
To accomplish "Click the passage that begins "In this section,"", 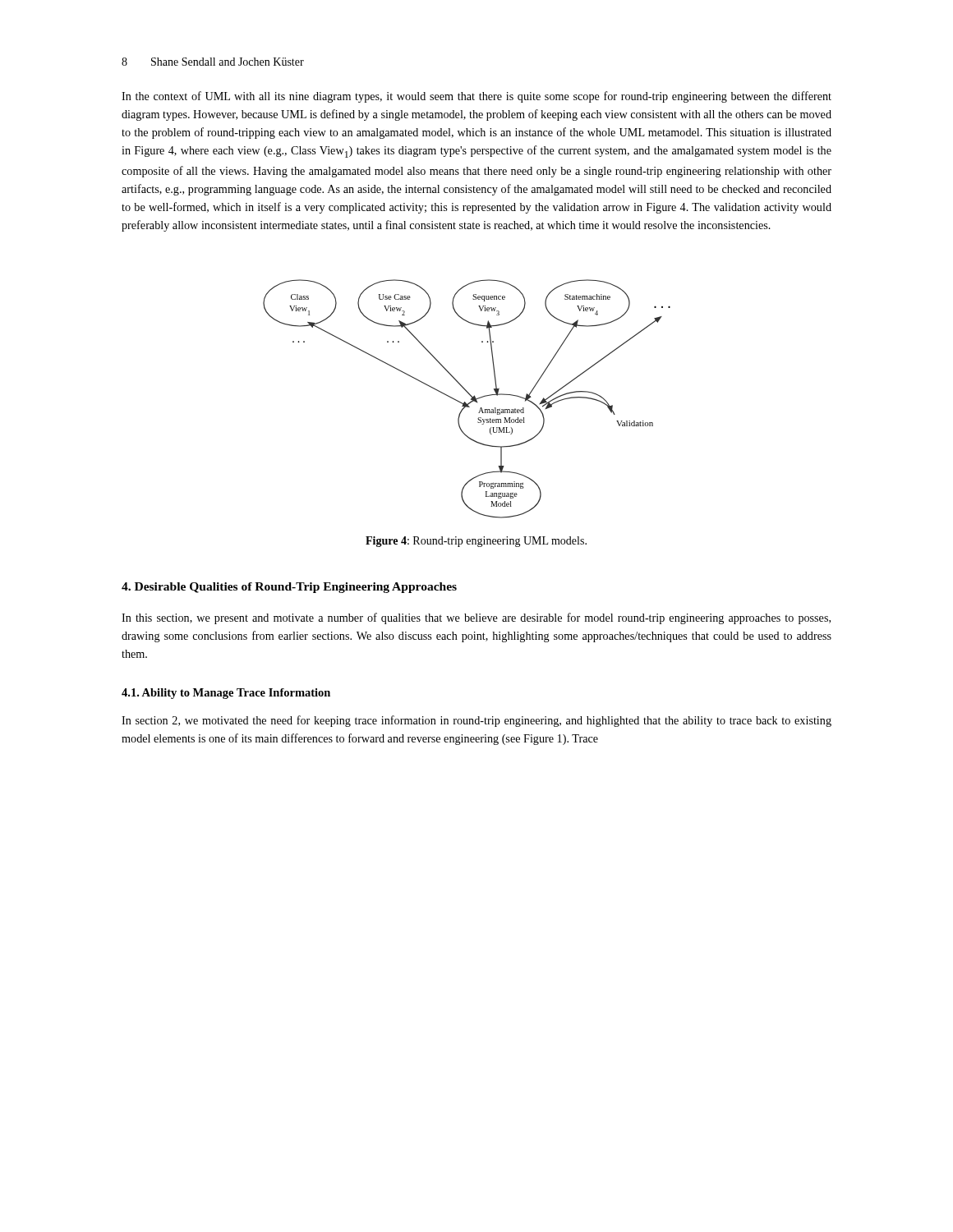I will (476, 636).
